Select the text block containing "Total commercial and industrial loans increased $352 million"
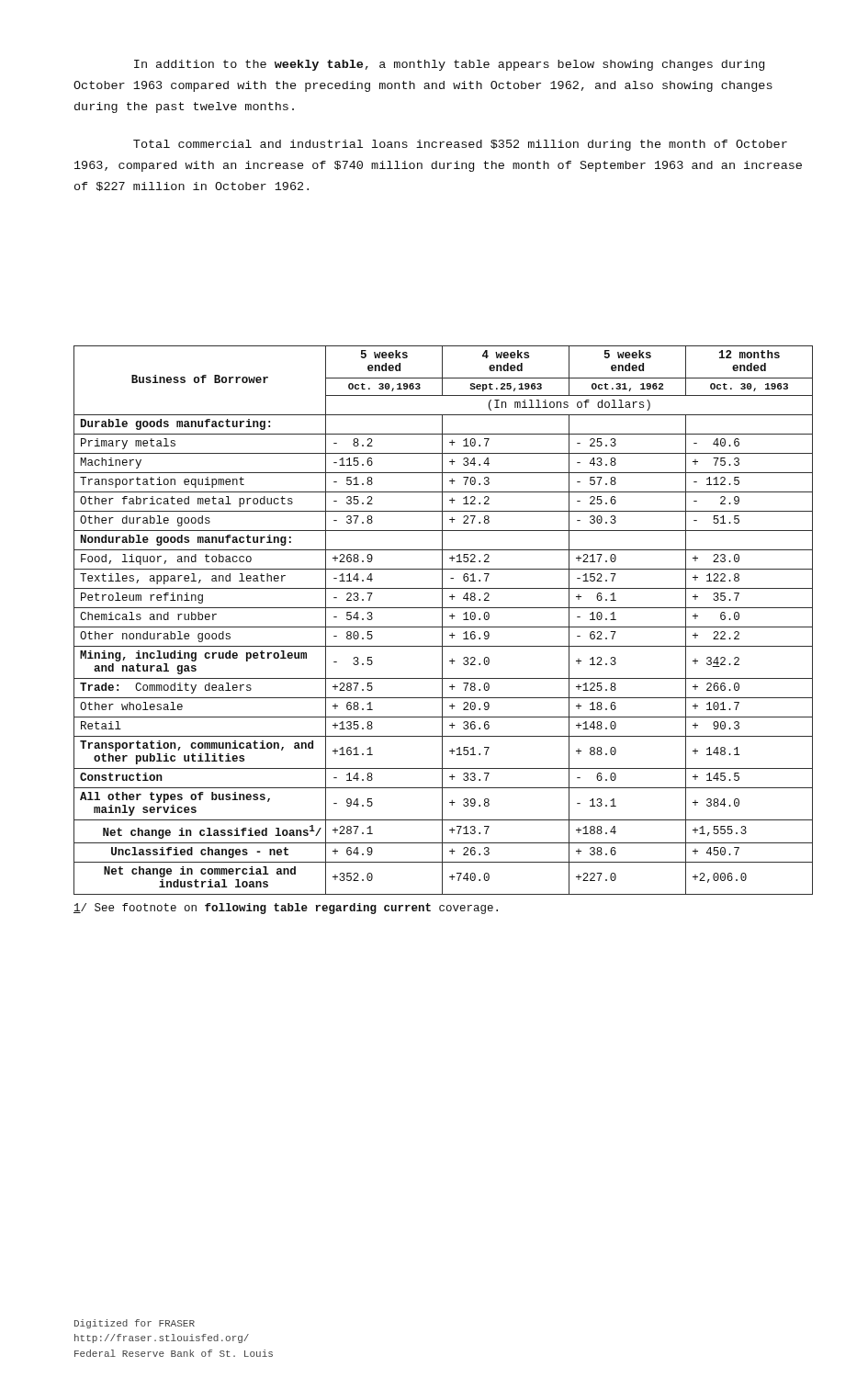The width and height of the screenshot is (868, 1378). [438, 166]
